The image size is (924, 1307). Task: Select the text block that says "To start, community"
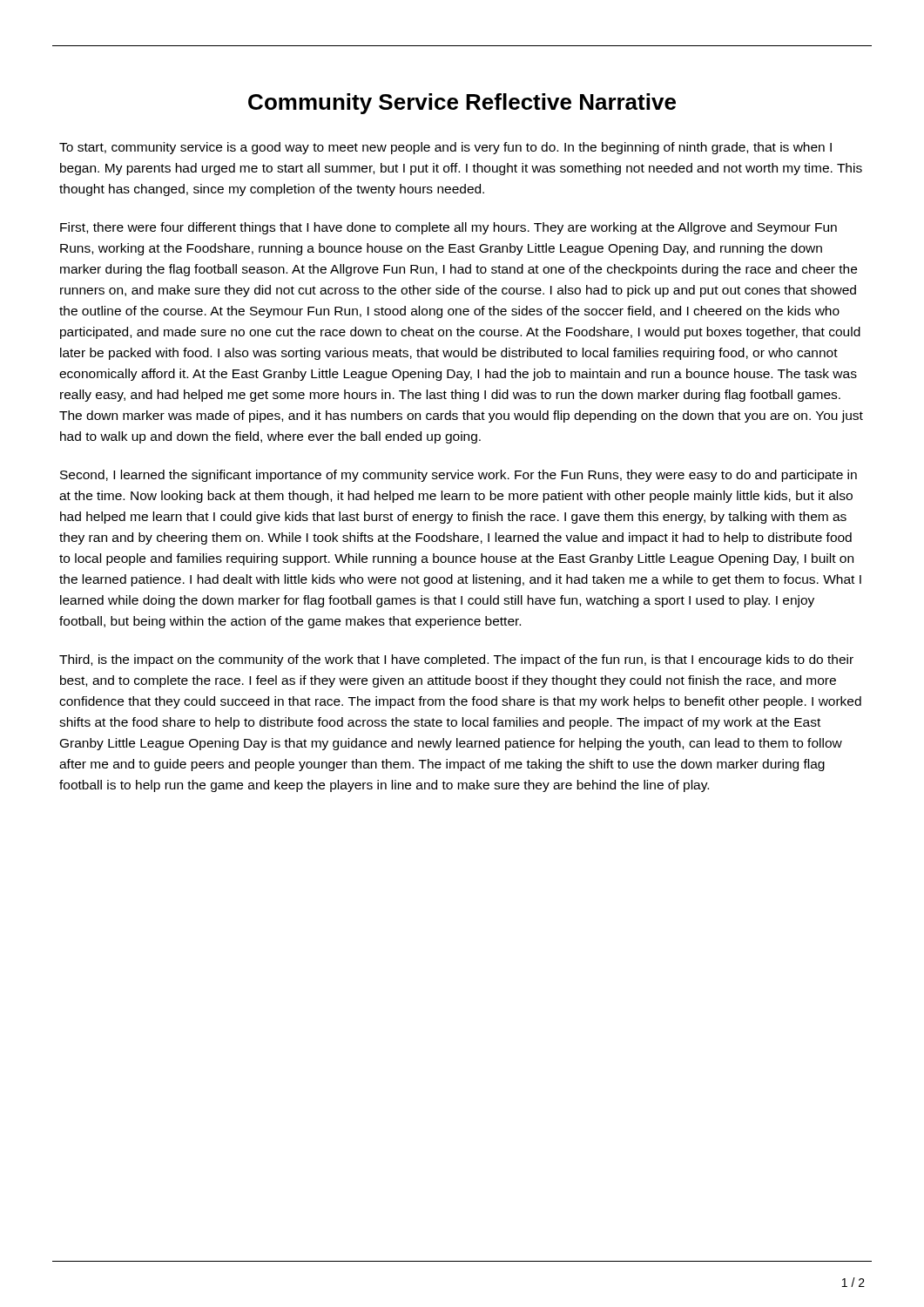461,168
